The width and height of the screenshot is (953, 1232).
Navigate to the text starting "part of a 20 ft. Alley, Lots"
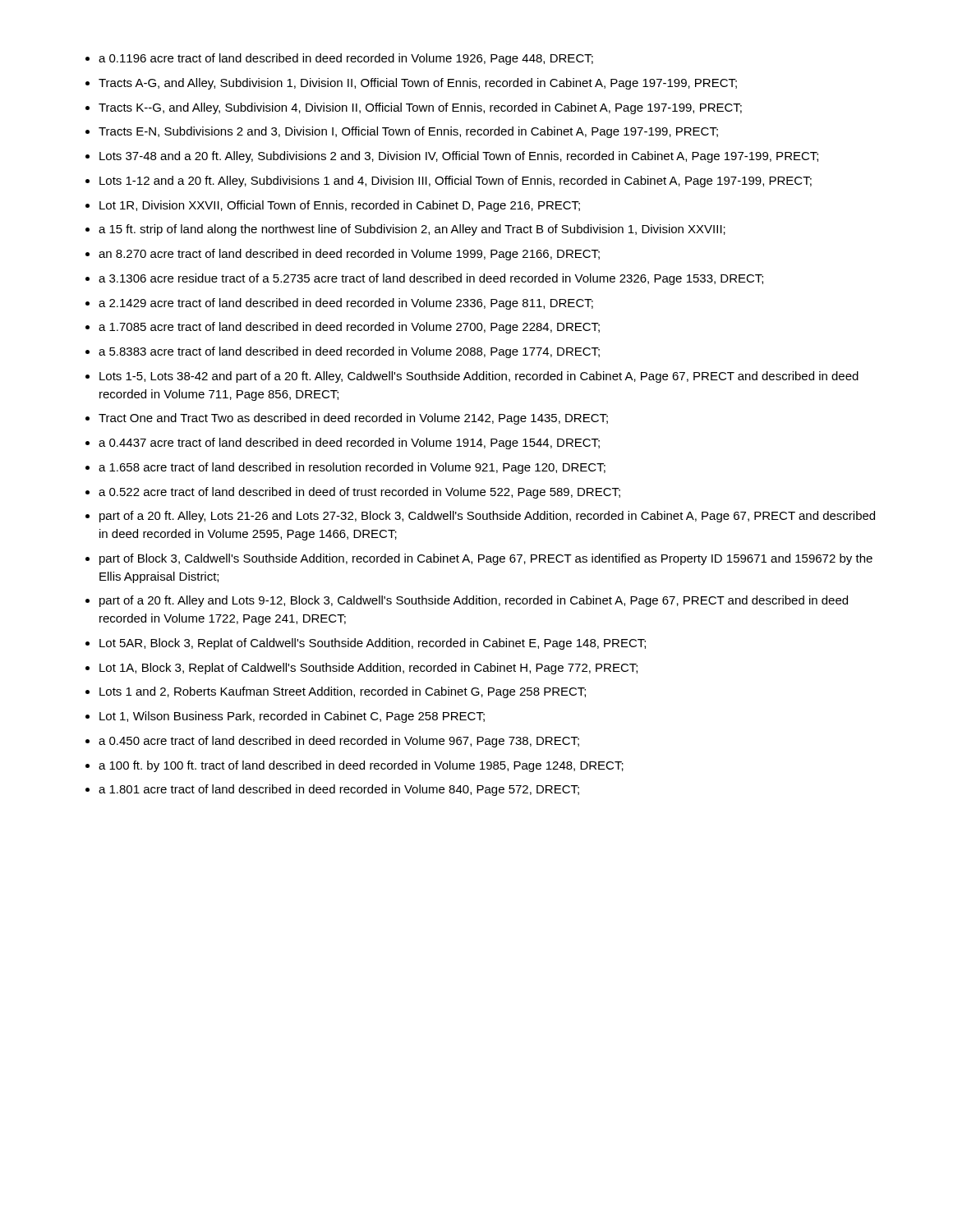[x=487, y=525]
